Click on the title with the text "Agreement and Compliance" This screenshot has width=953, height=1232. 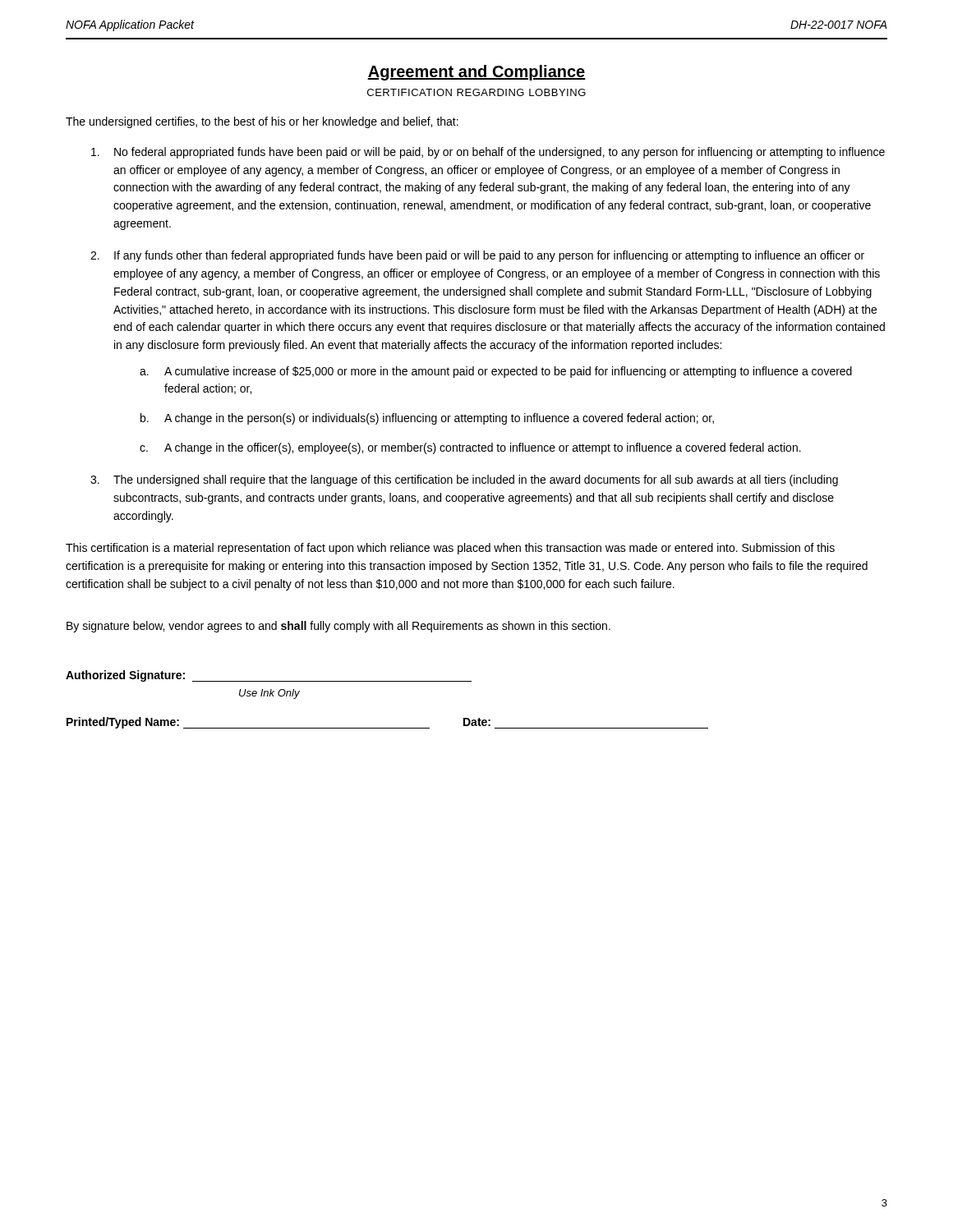(476, 71)
